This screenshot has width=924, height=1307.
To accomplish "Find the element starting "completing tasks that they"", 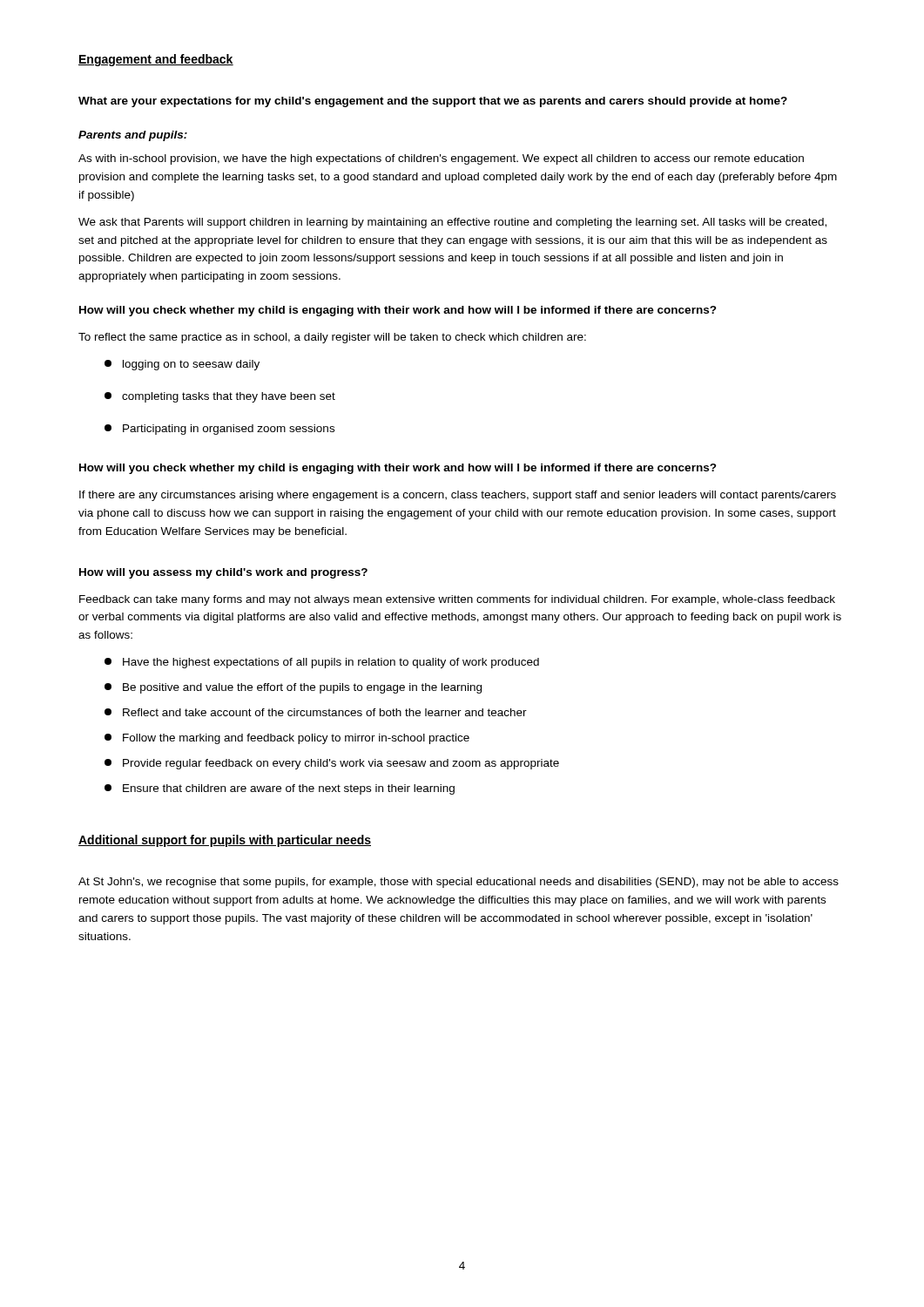I will click(x=220, y=397).
